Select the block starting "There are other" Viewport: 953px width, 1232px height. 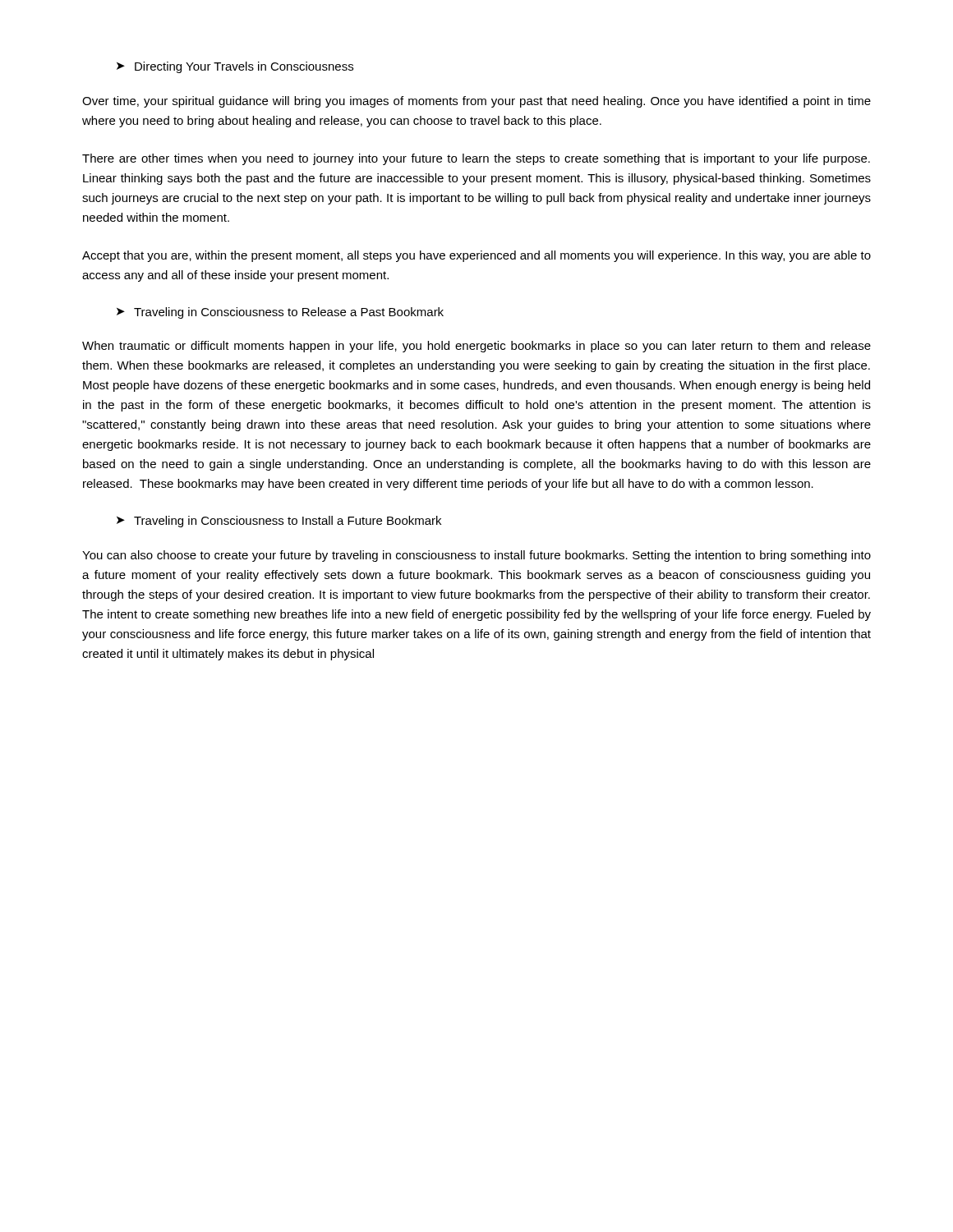476,187
